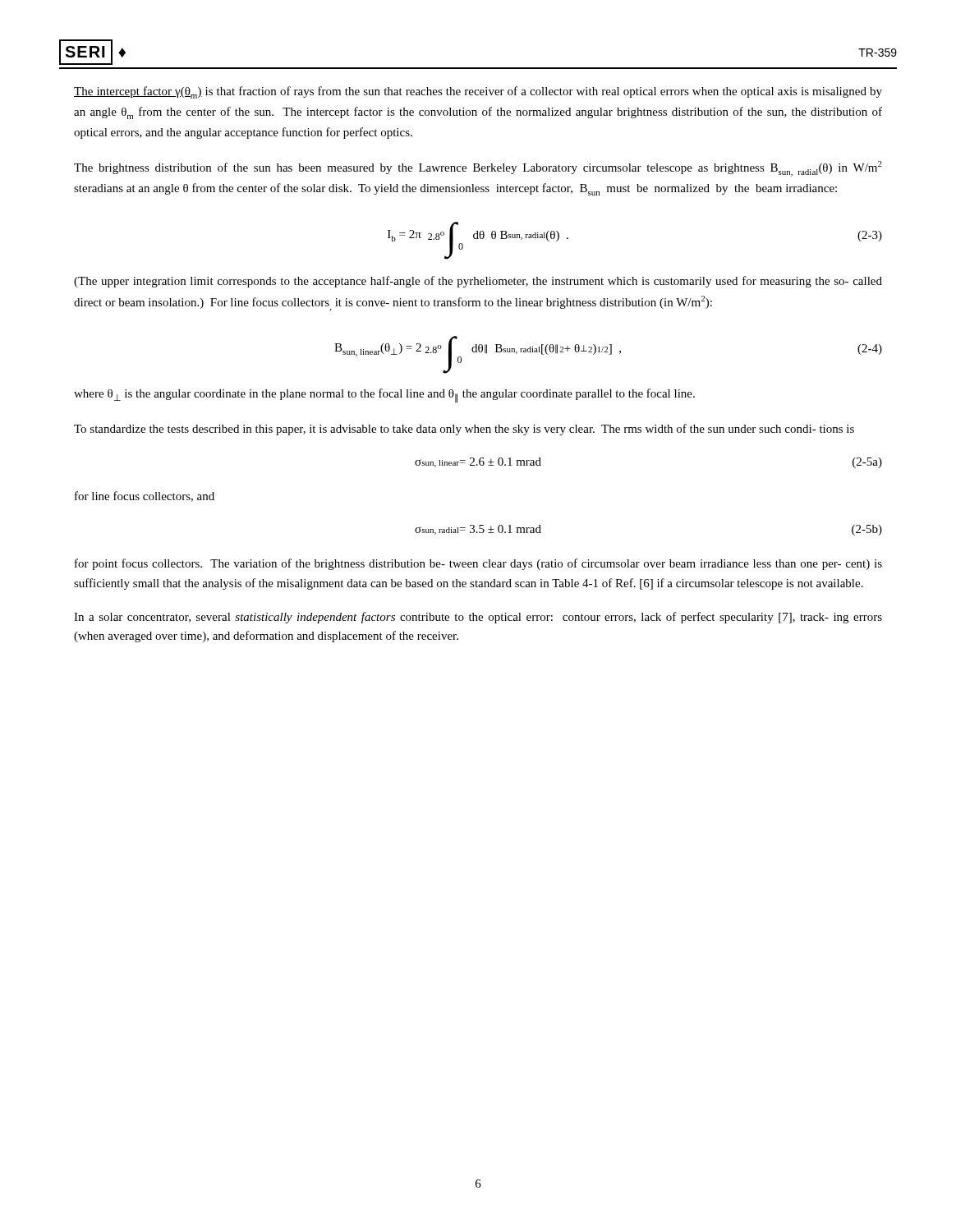Viewport: 956px width, 1232px height.
Task: Select the region starting "To standardize the tests described in"
Action: (x=464, y=429)
